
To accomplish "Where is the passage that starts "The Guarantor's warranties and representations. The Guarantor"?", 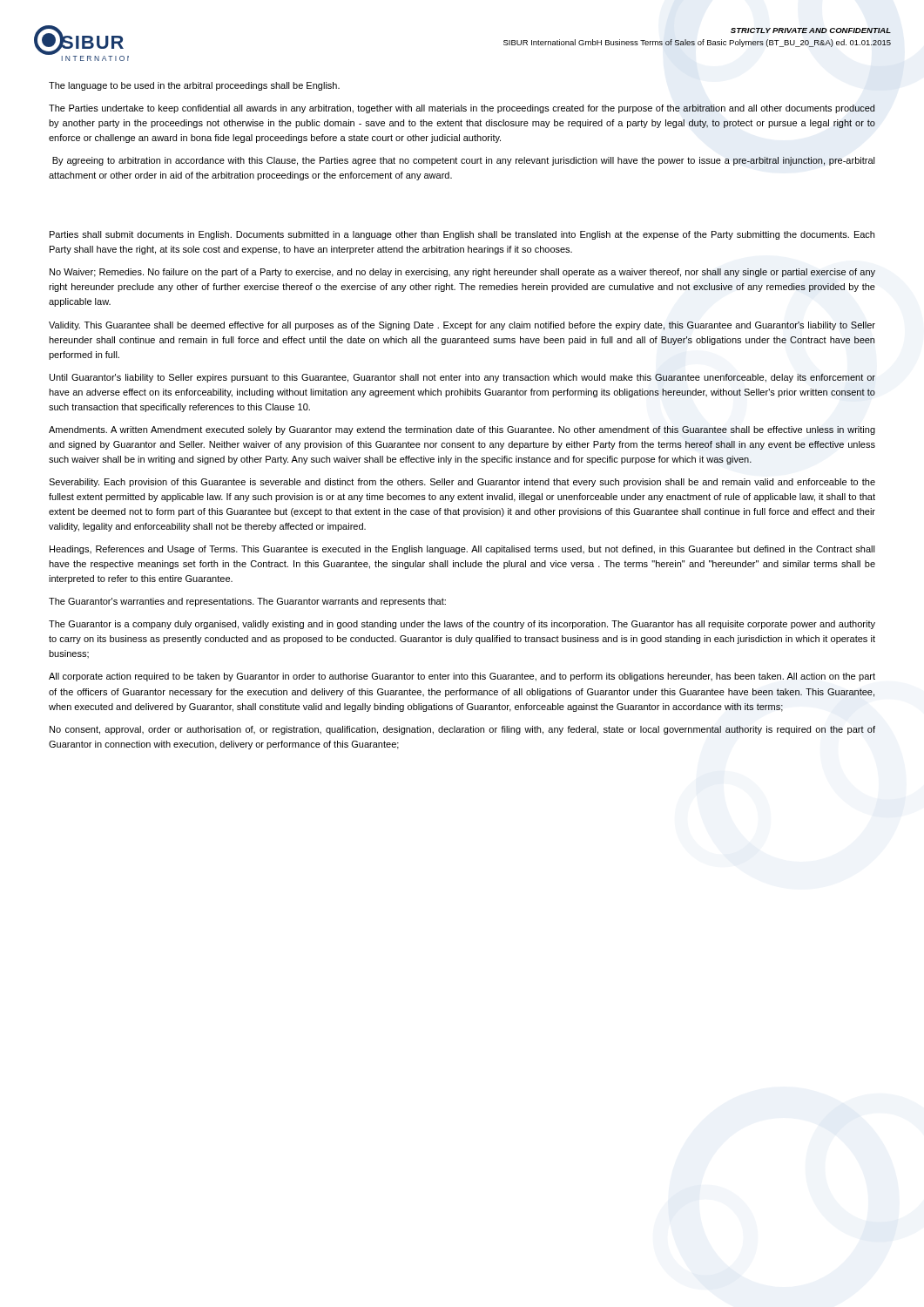I will 248,601.
